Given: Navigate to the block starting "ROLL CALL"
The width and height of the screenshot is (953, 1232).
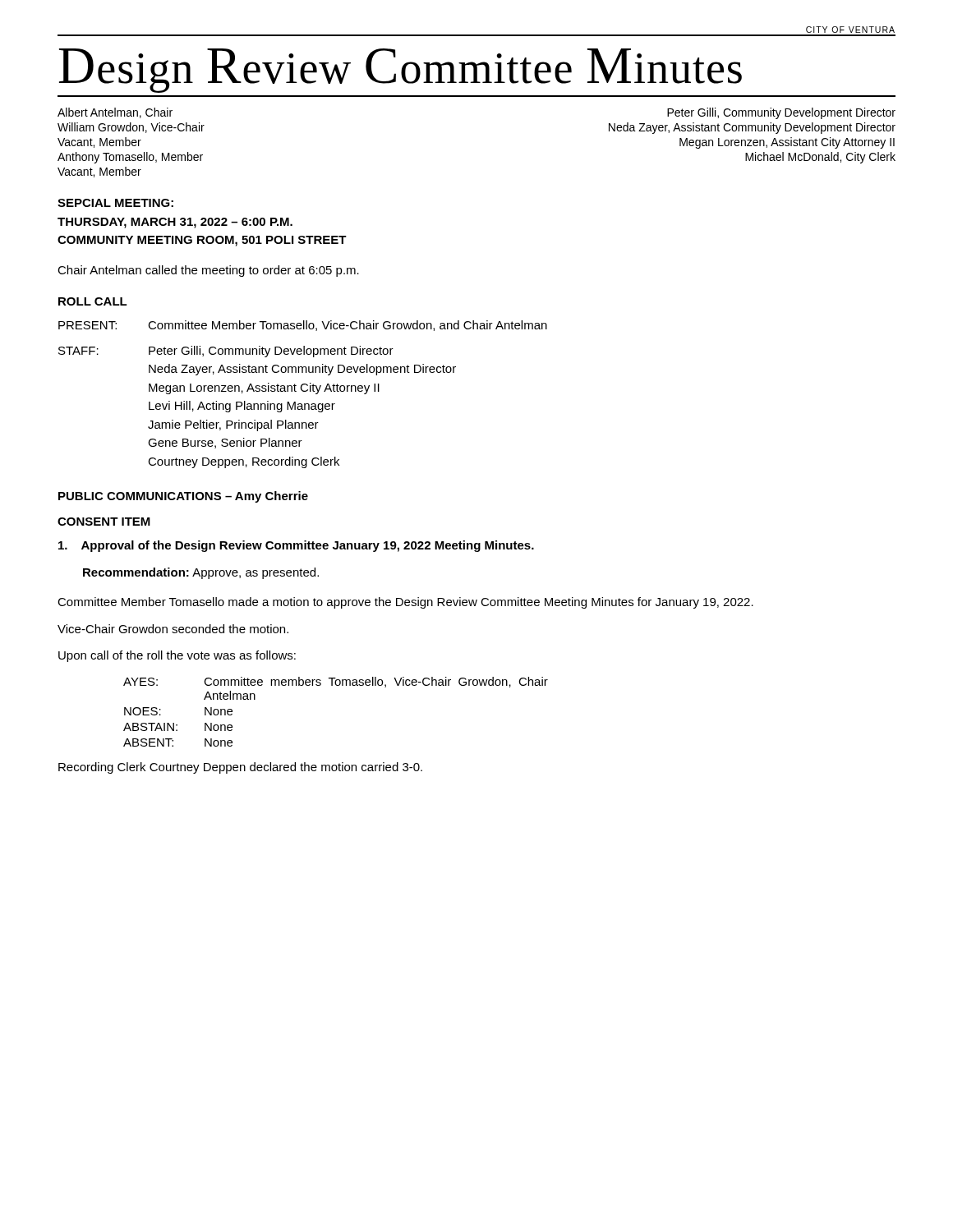Looking at the screenshot, I should point(92,301).
